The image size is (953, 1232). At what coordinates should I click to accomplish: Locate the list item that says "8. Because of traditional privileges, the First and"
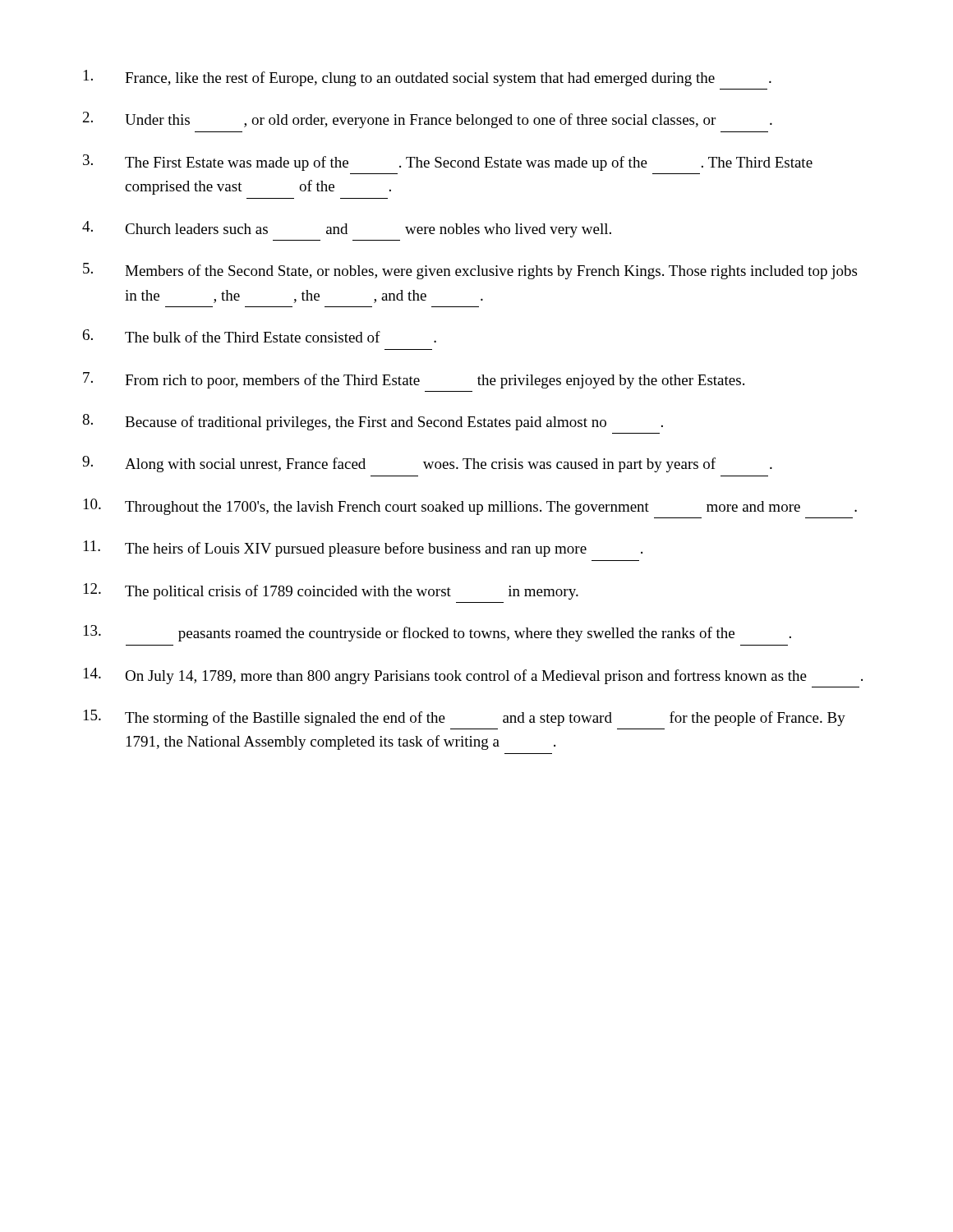(x=373, y=422)
